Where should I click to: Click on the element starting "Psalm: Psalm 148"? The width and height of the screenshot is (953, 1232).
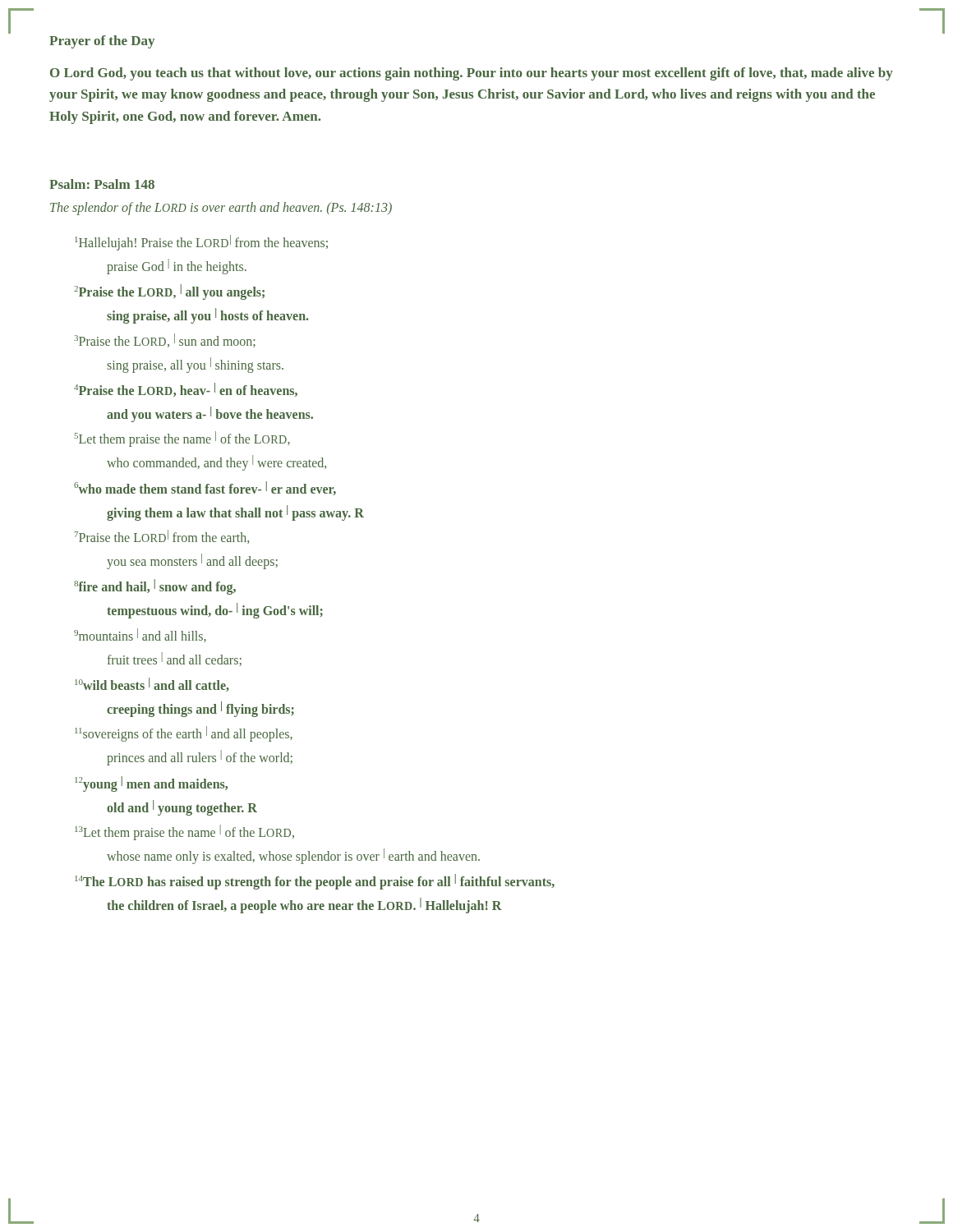tap(102, 184)
